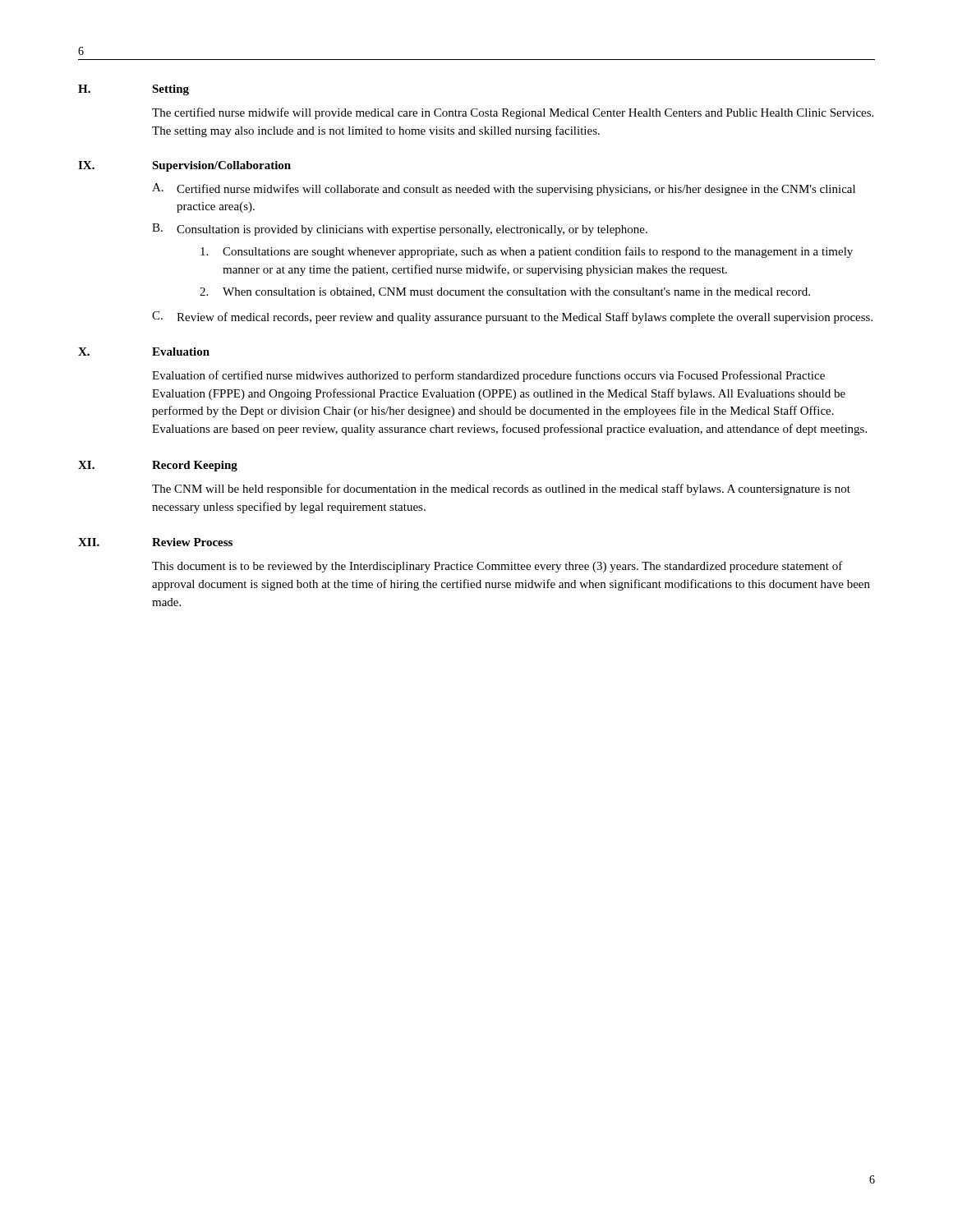Point to "IX. Supervision/Collaboration"
Screen dimensions: 1232x953
coord(185,165)
